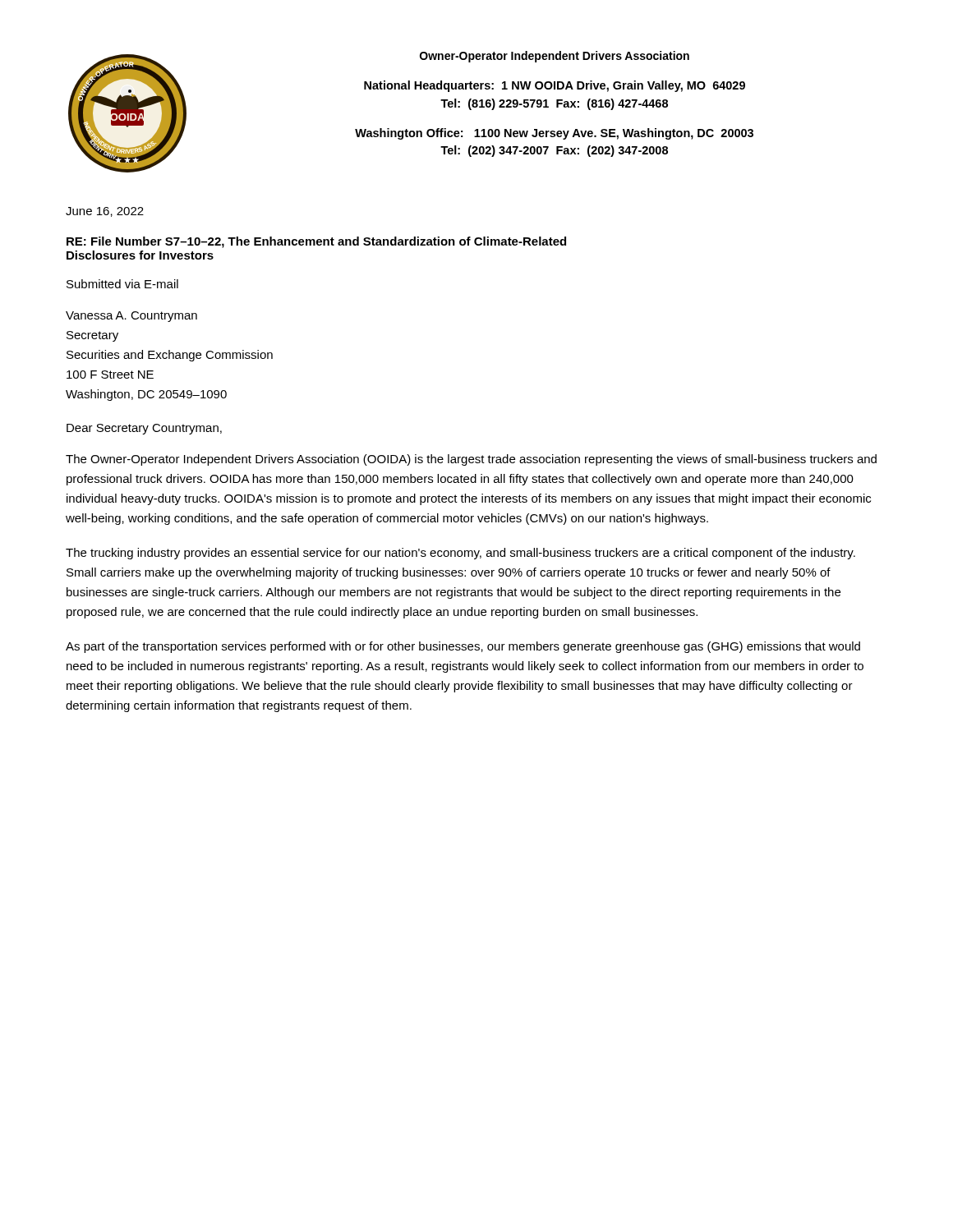Locate the region starting "RE: File Number"
953x1232 pixels.
(x=476, y=248)
